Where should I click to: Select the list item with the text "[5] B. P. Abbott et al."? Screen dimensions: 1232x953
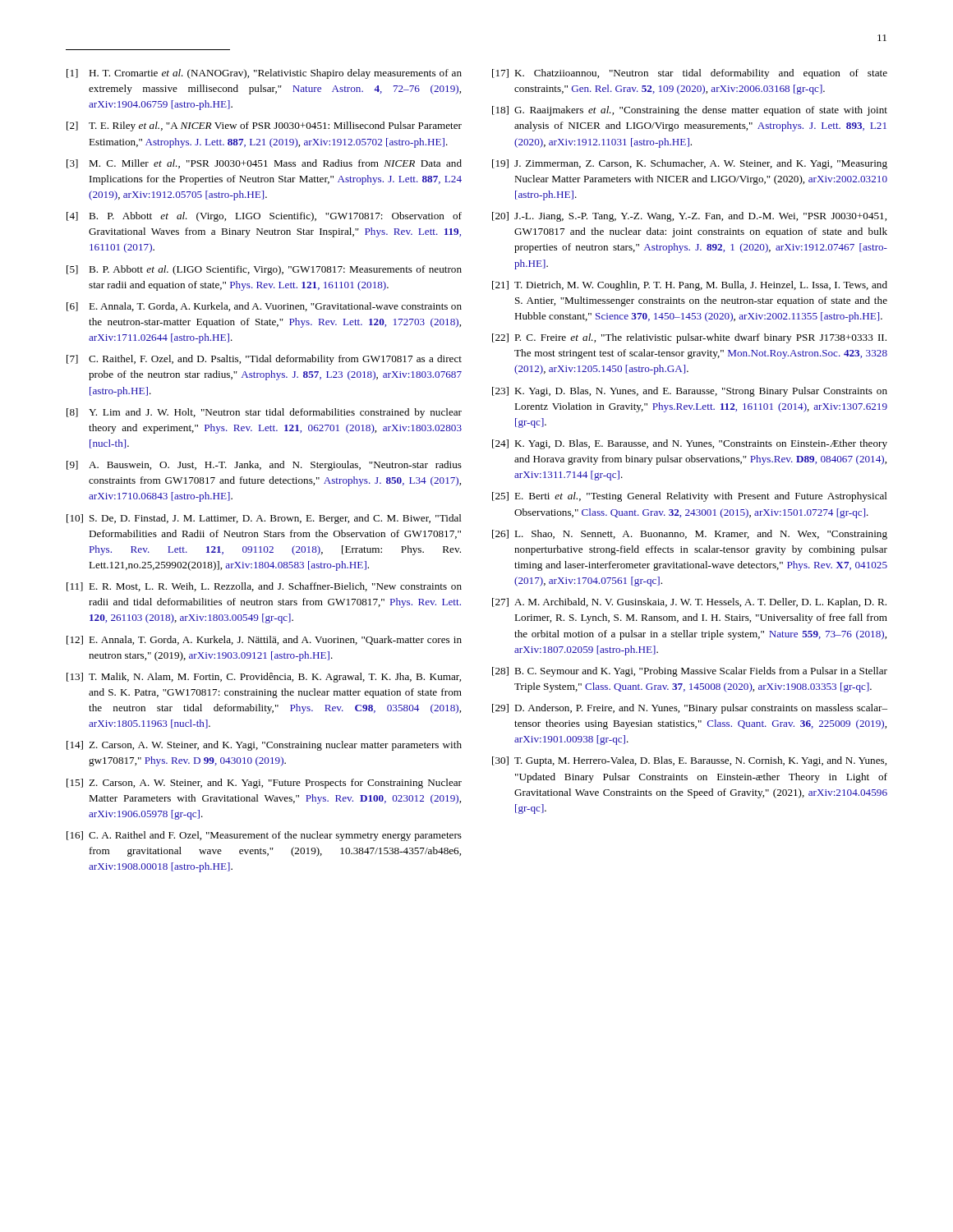click(264, 277)
